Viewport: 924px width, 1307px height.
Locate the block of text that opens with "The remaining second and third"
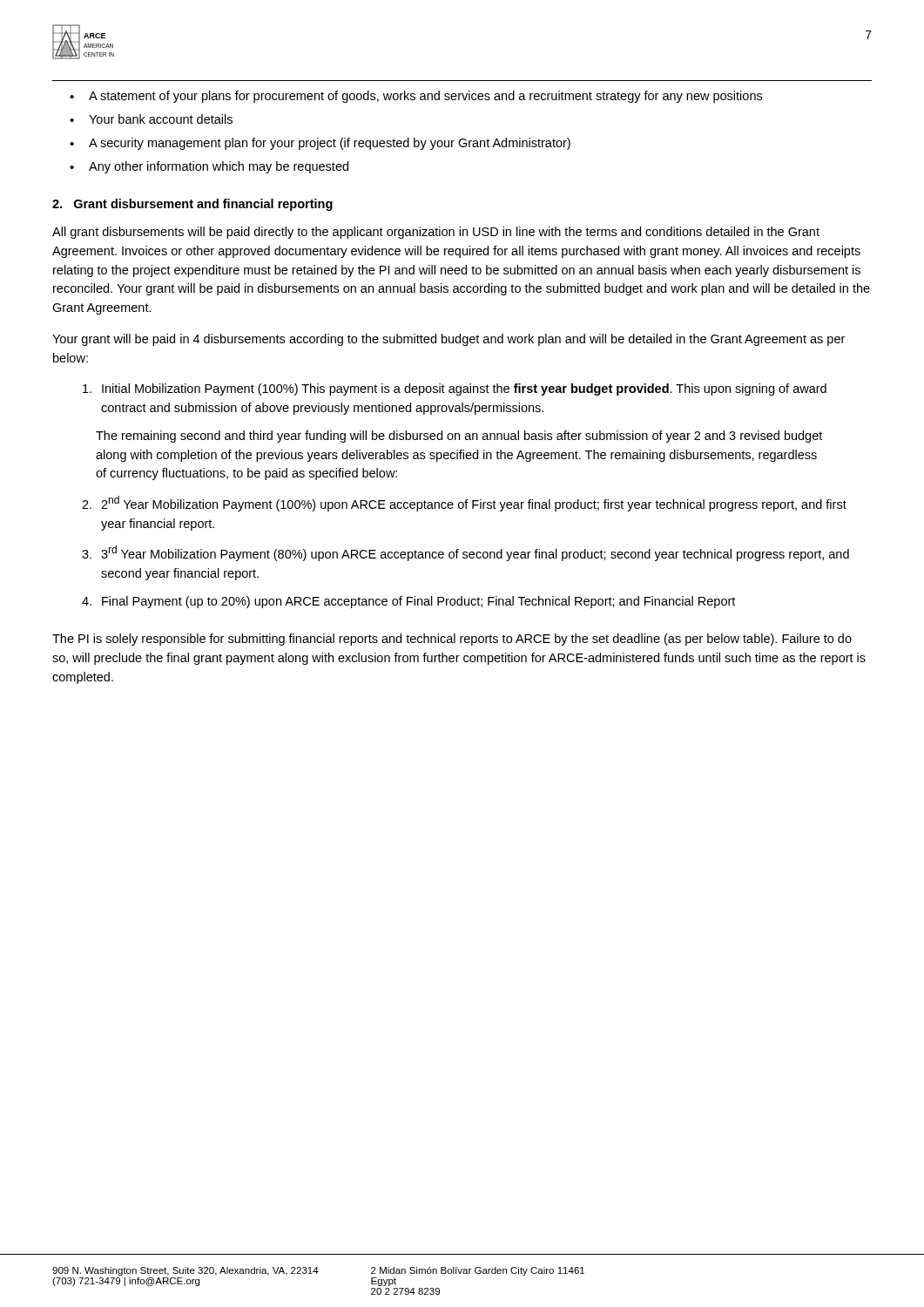click(459, 454)
